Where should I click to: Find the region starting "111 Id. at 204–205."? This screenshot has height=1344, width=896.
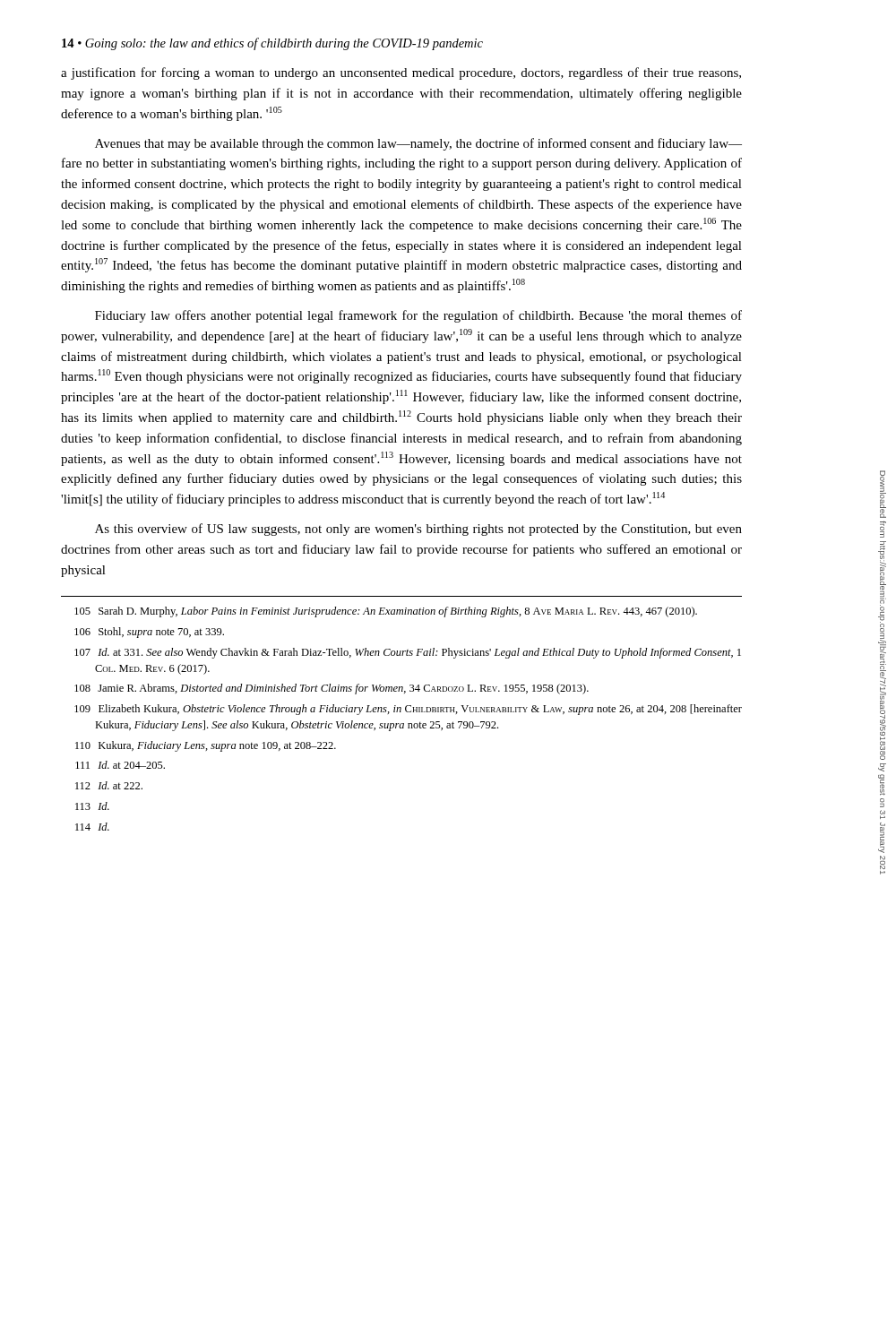point(113,766)
